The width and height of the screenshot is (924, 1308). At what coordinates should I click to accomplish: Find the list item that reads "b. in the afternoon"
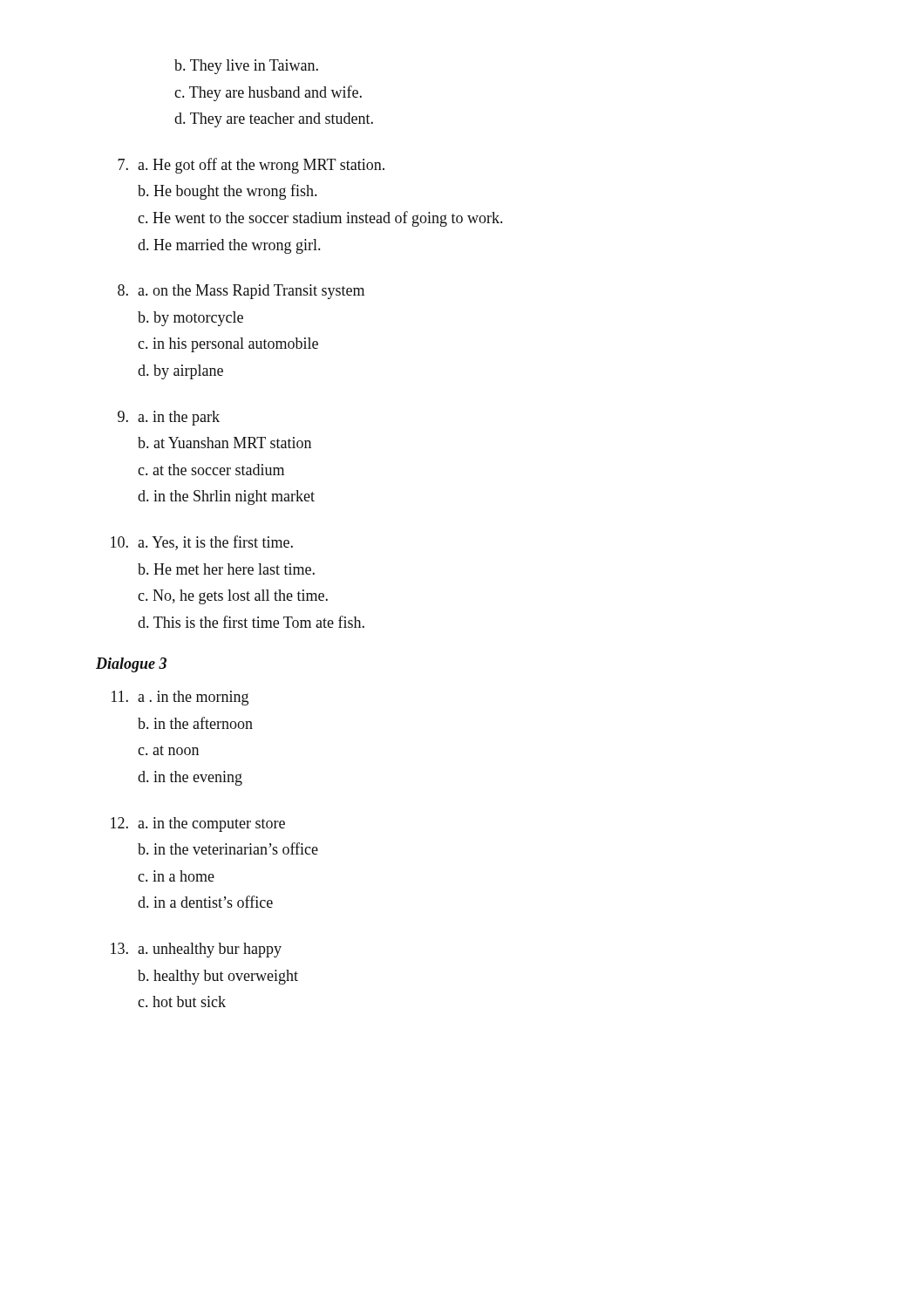pyautogui.click(x=195, y=724)
